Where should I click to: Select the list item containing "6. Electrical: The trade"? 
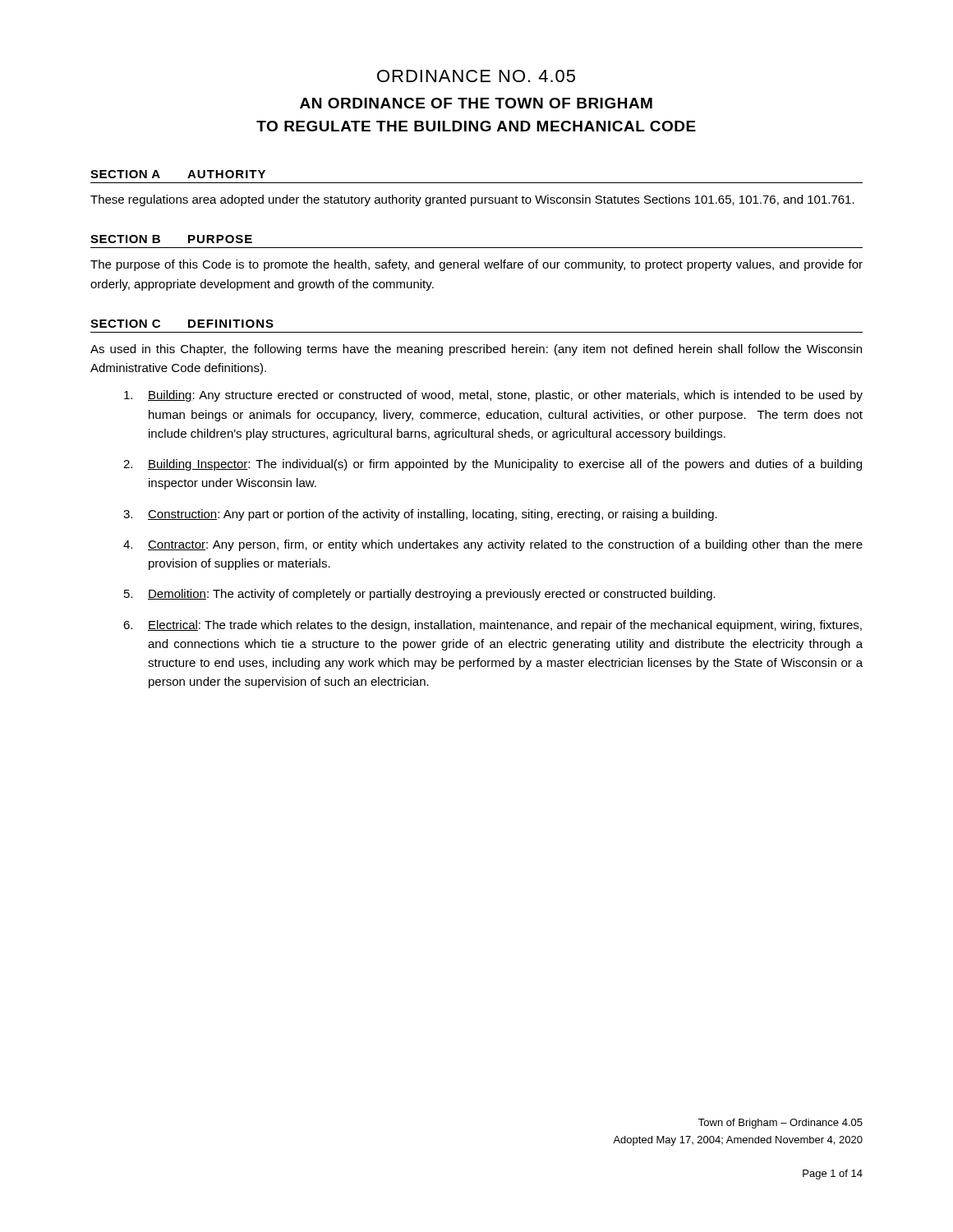[493, 653]
